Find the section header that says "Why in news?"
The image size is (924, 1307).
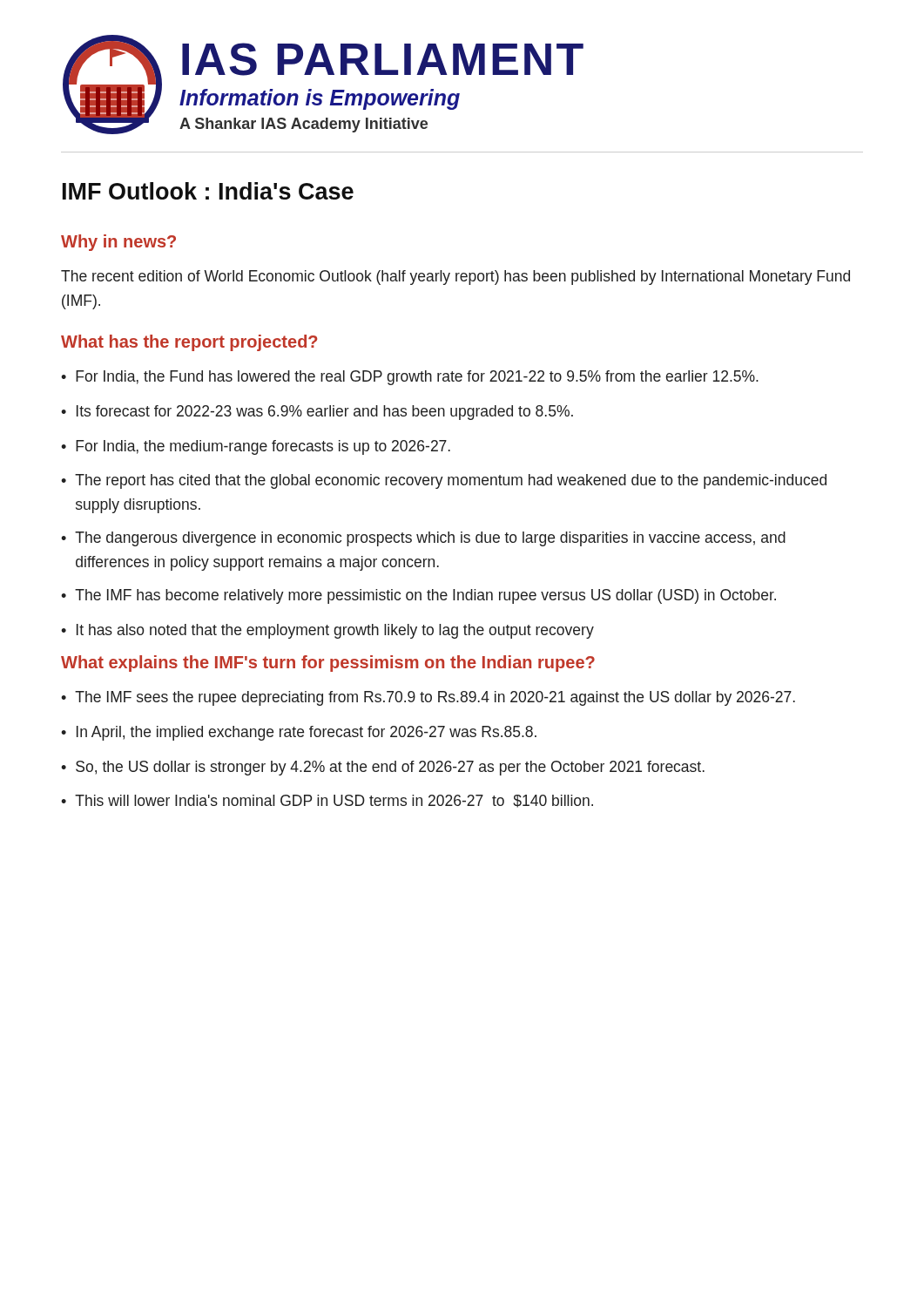click(118, 243)
